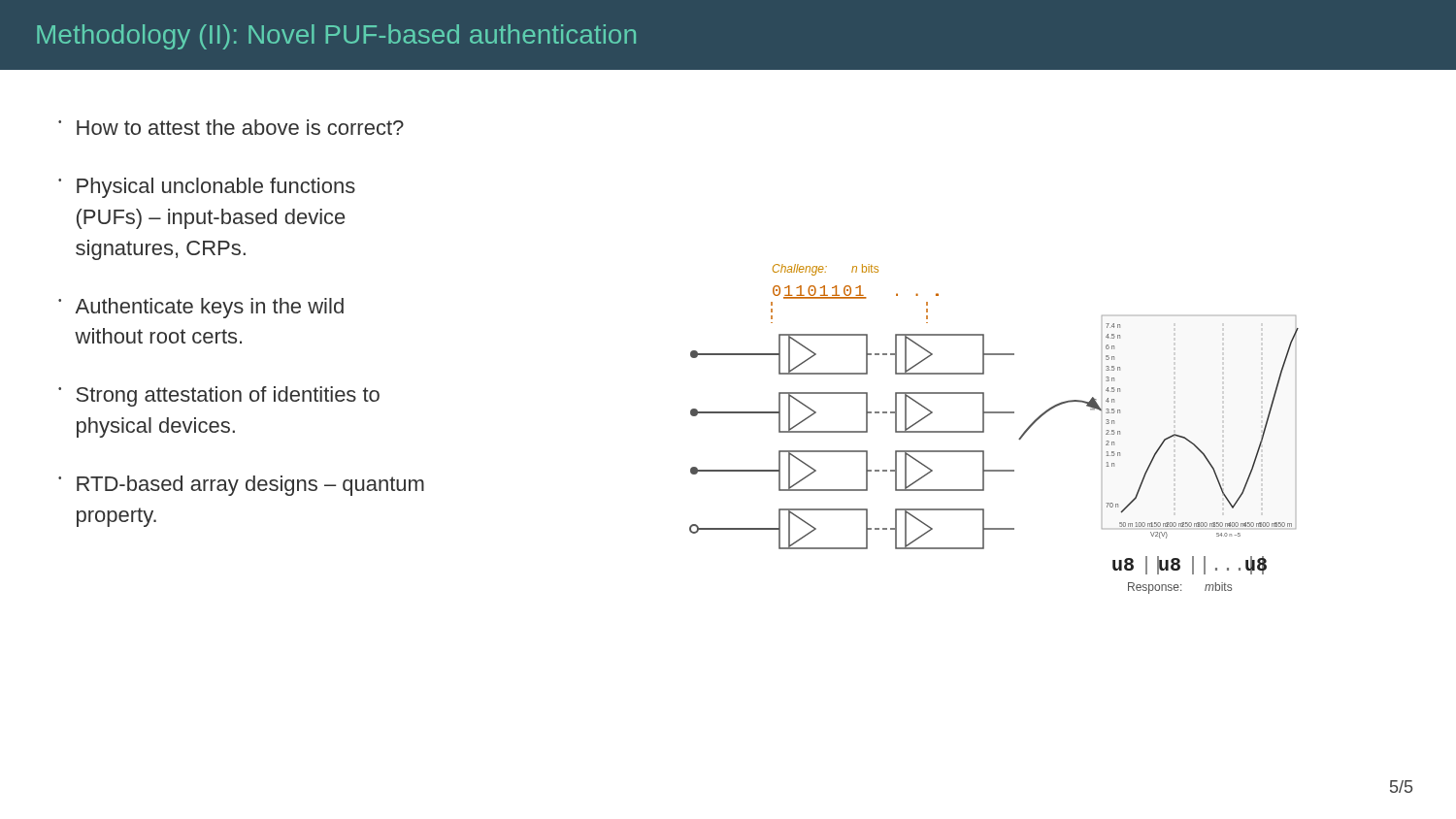Select the region starting "• Strong attestation"

tap(219, 411)
